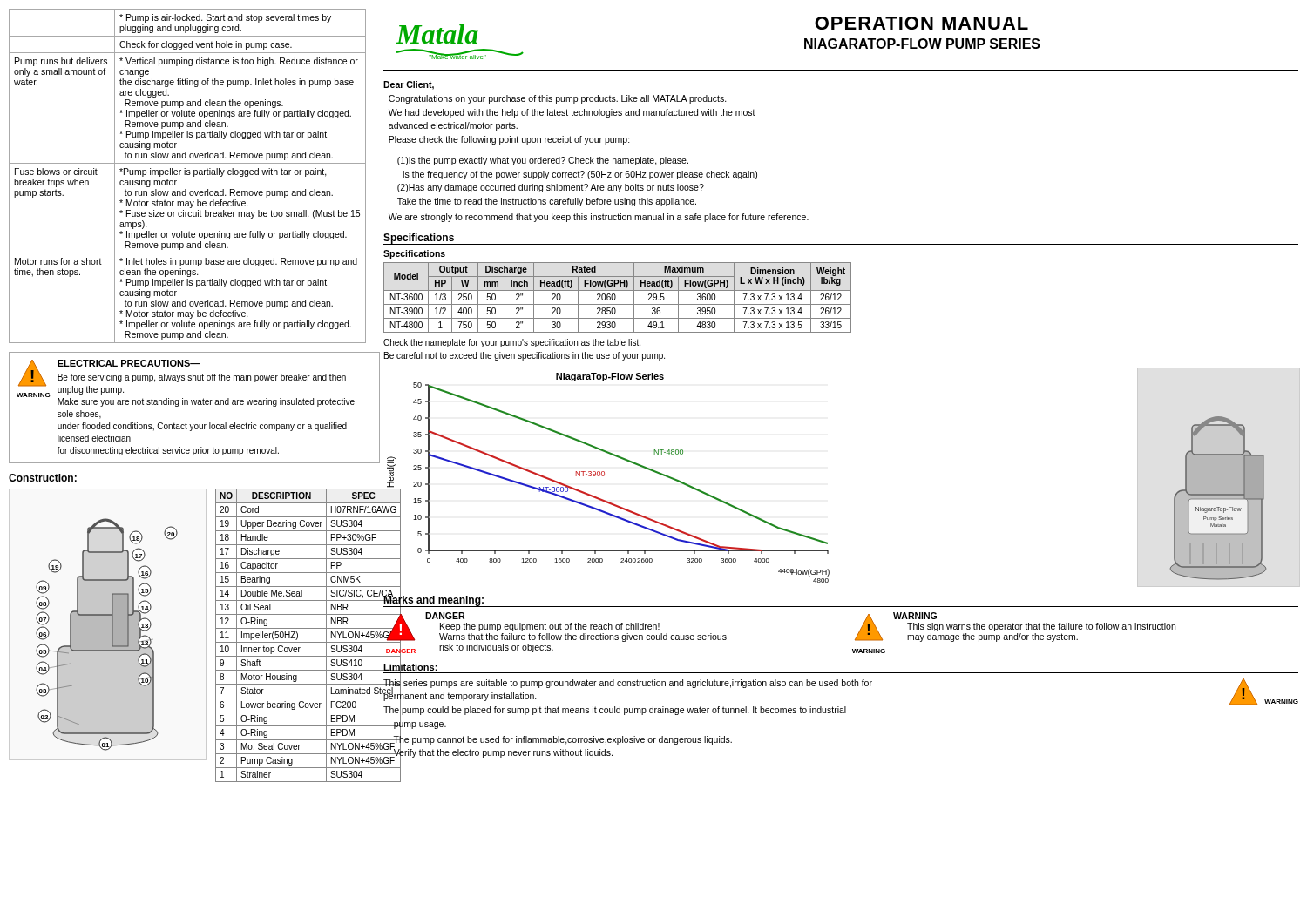Image resolution: width=1307 pixels, height=924 pixels.
Task: Point to the element starting "OPERATION MANUAL NIAGARATOP-FLOW PUMP SERIES"
Action: pyautogui.click(x=922, y=32)
